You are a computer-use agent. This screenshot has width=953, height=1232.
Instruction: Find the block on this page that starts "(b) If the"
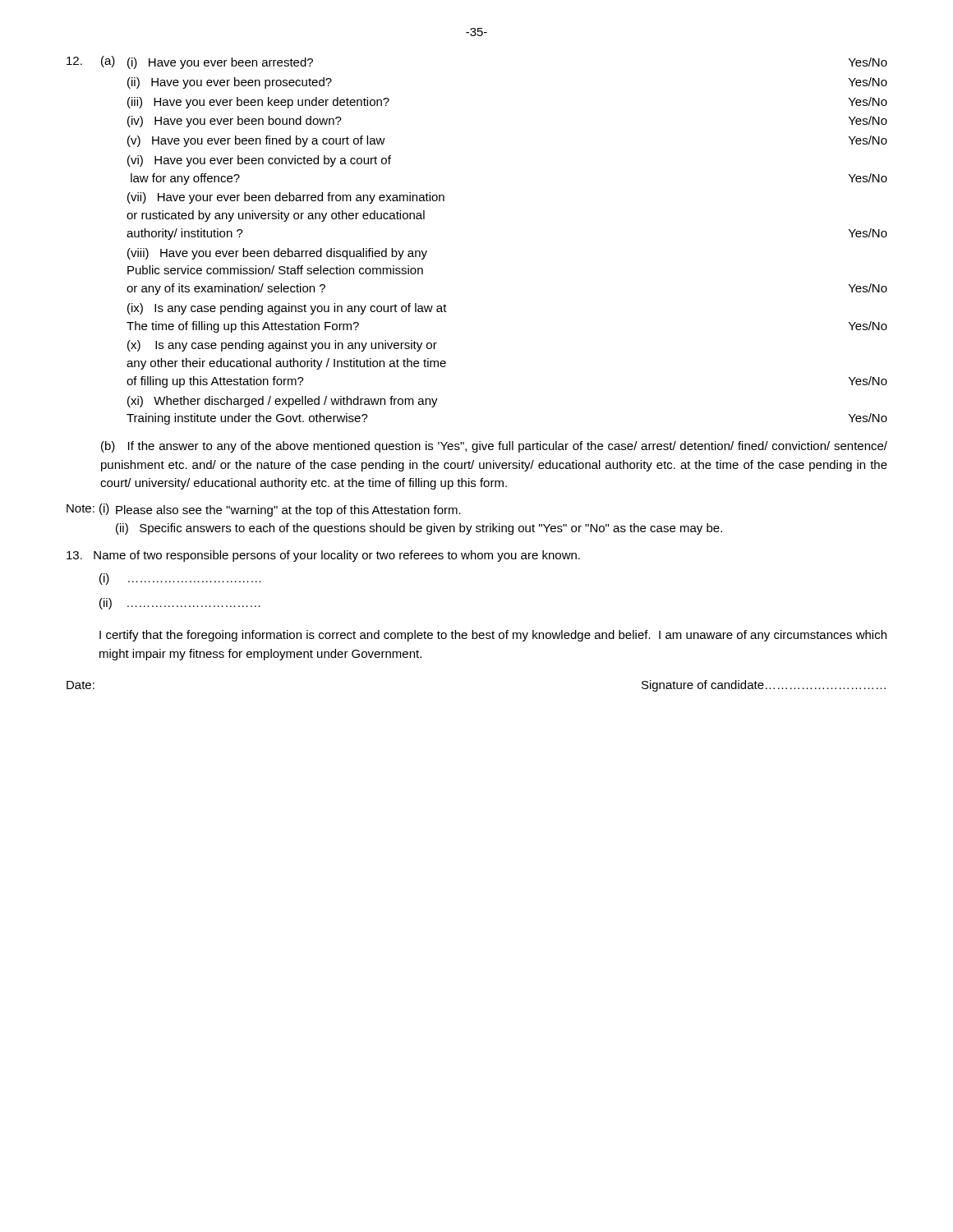point(494,464)
